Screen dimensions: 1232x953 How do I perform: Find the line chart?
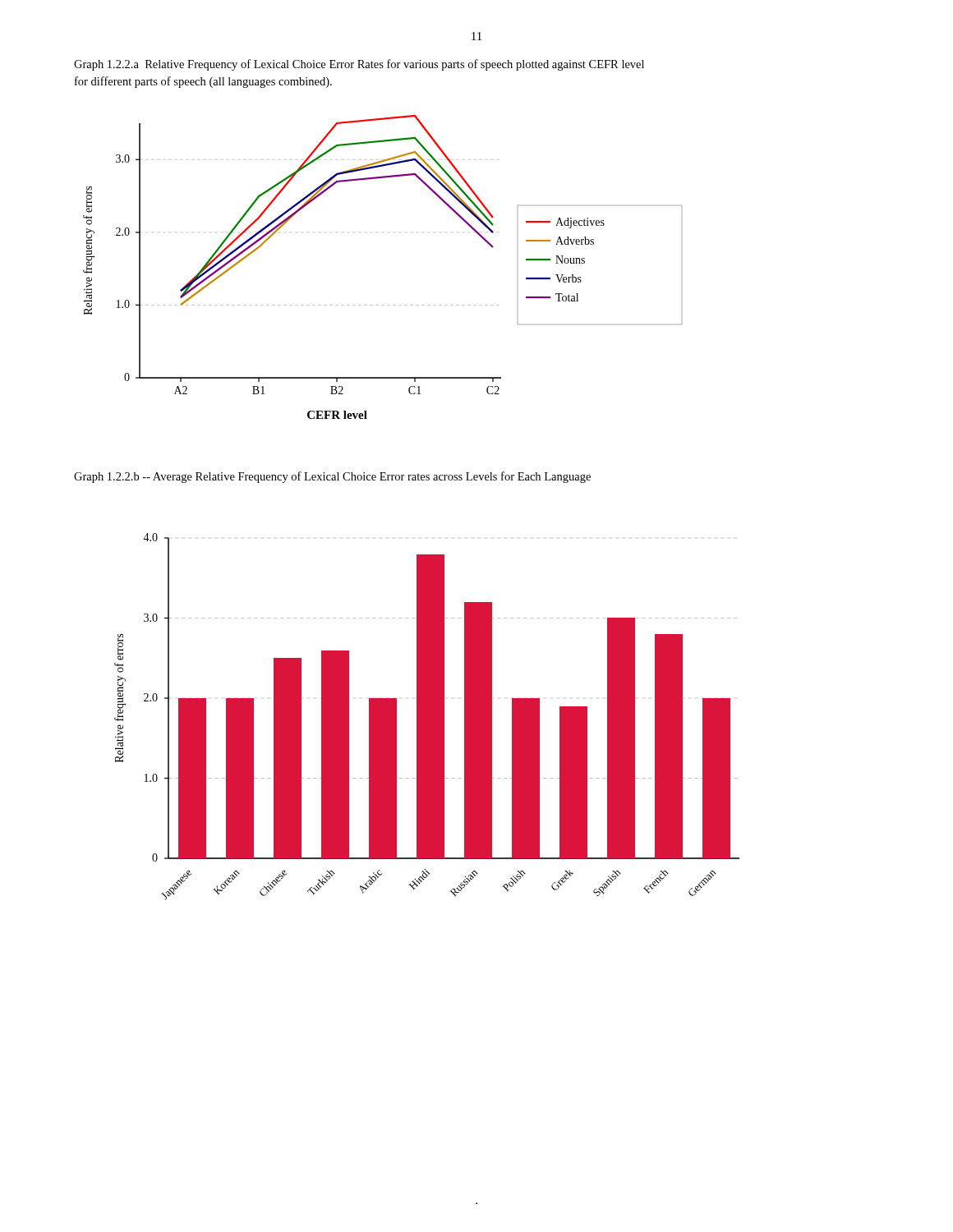click(x=386, y=271)
